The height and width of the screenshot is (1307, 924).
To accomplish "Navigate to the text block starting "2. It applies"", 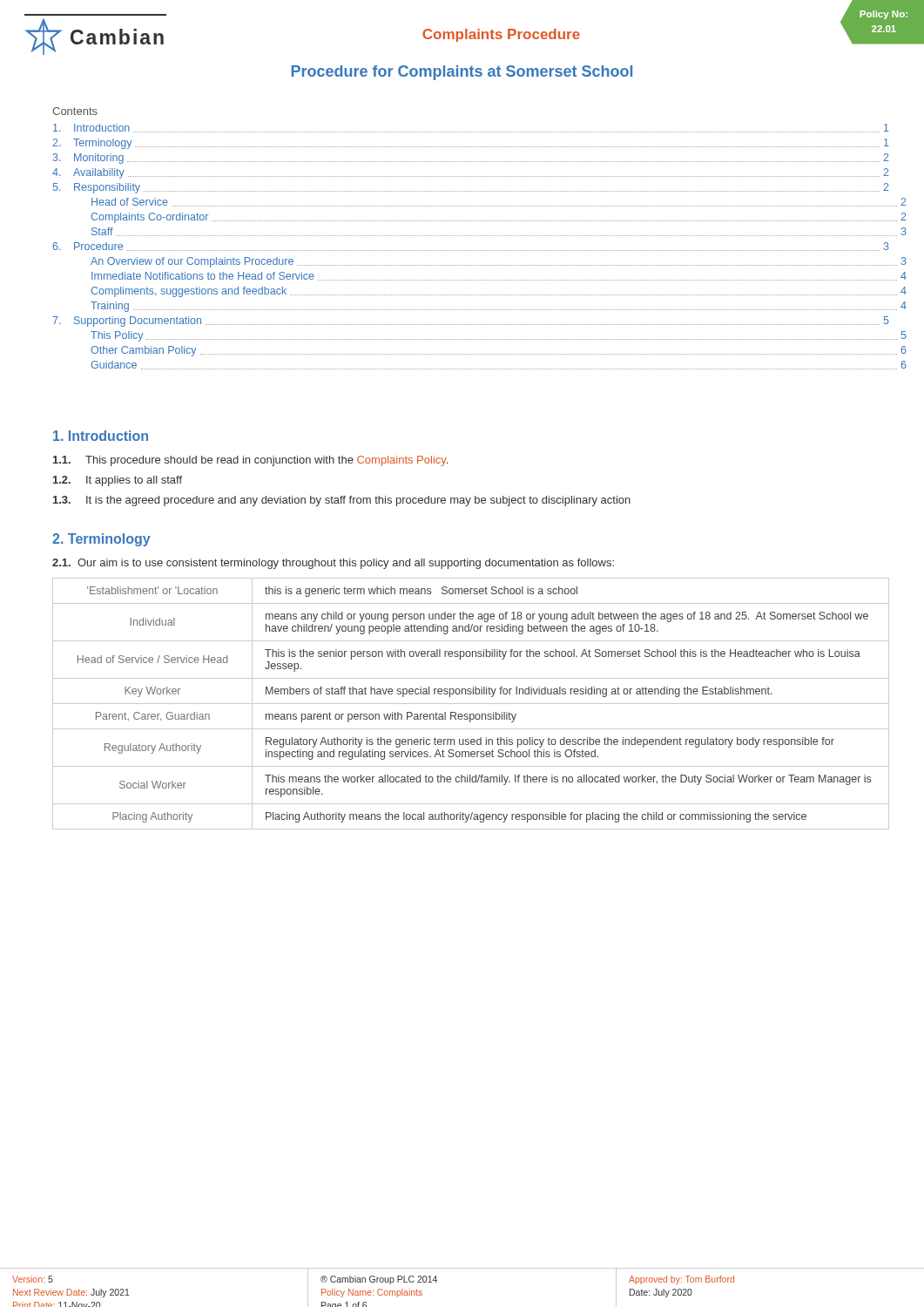I will click(117, 480).
